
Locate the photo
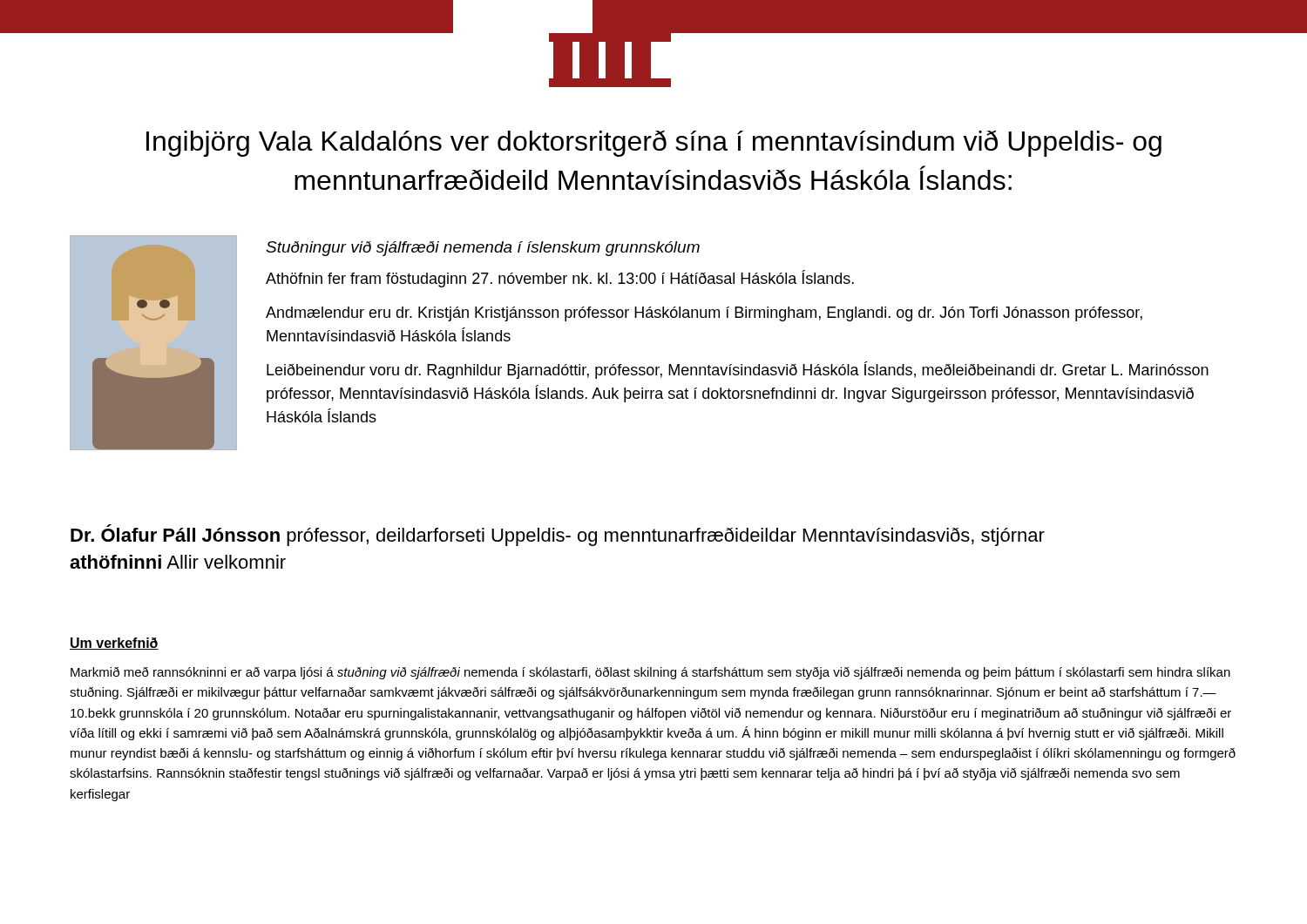155,343
